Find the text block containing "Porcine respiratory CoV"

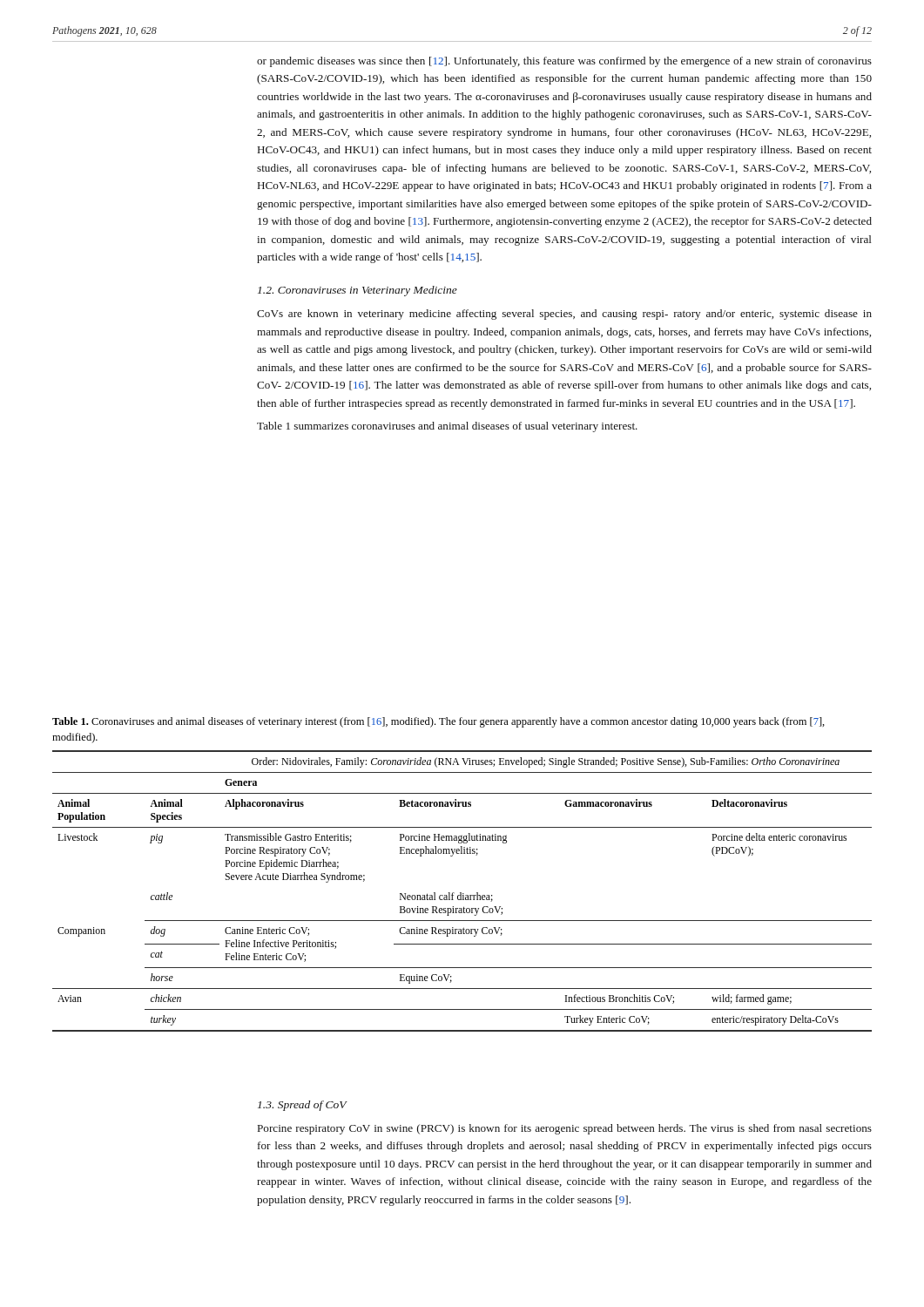click(564, 1164)
